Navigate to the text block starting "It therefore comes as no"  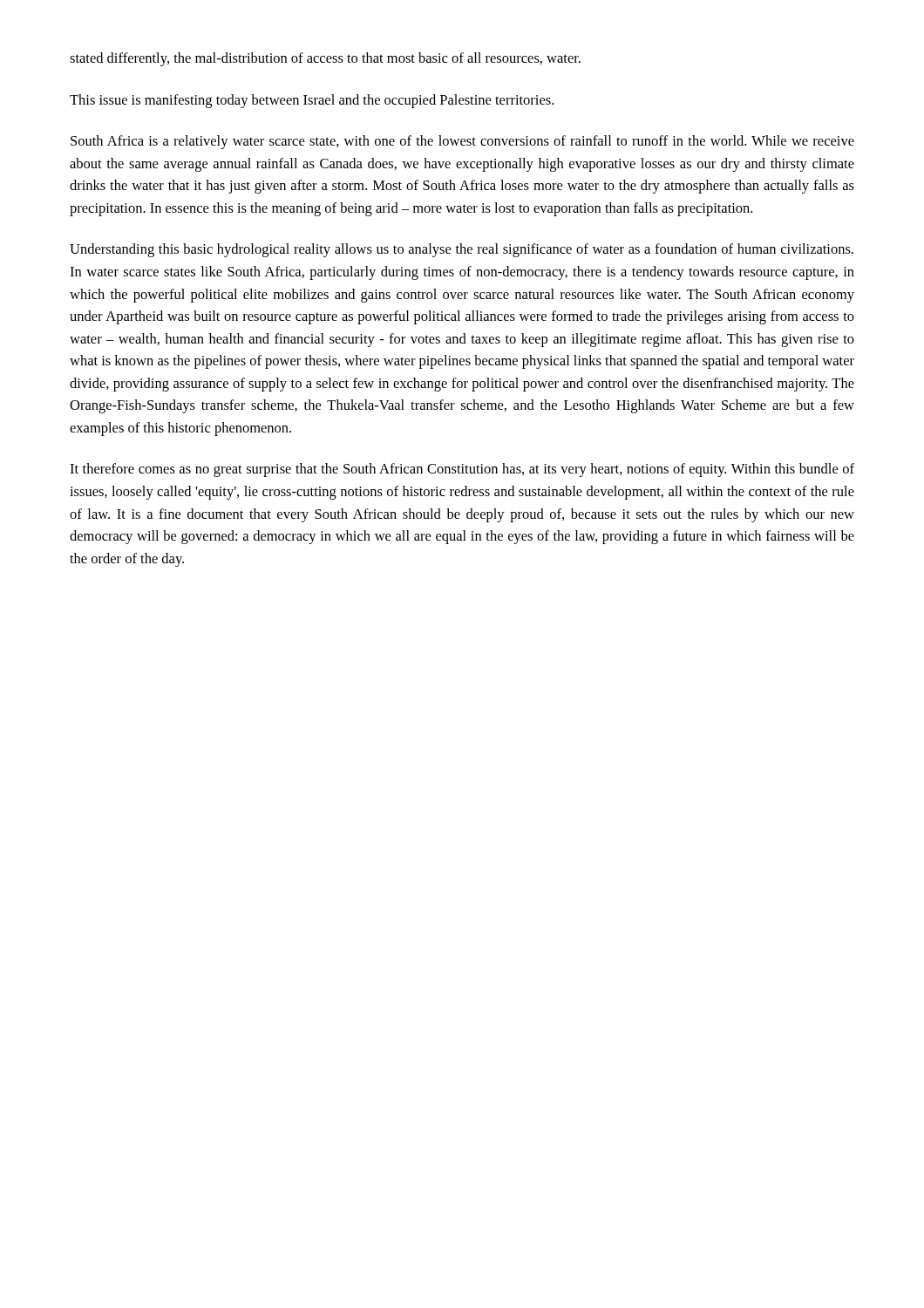tap(462, 514)
